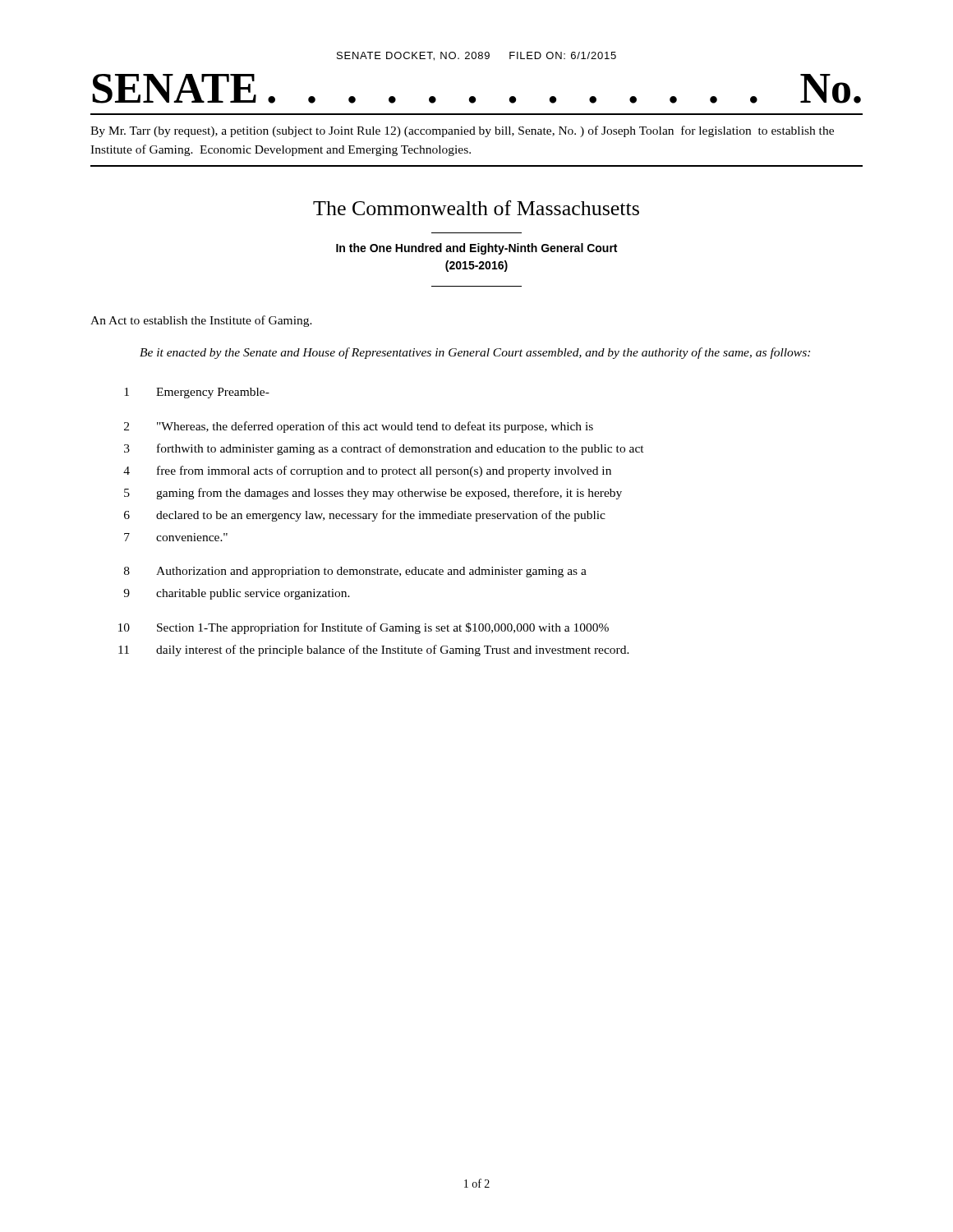This screenshot has width=953, height=1232.
Task: Click on the text block that reads "Be it enacted by the"
Action: [x=475, y=352]
